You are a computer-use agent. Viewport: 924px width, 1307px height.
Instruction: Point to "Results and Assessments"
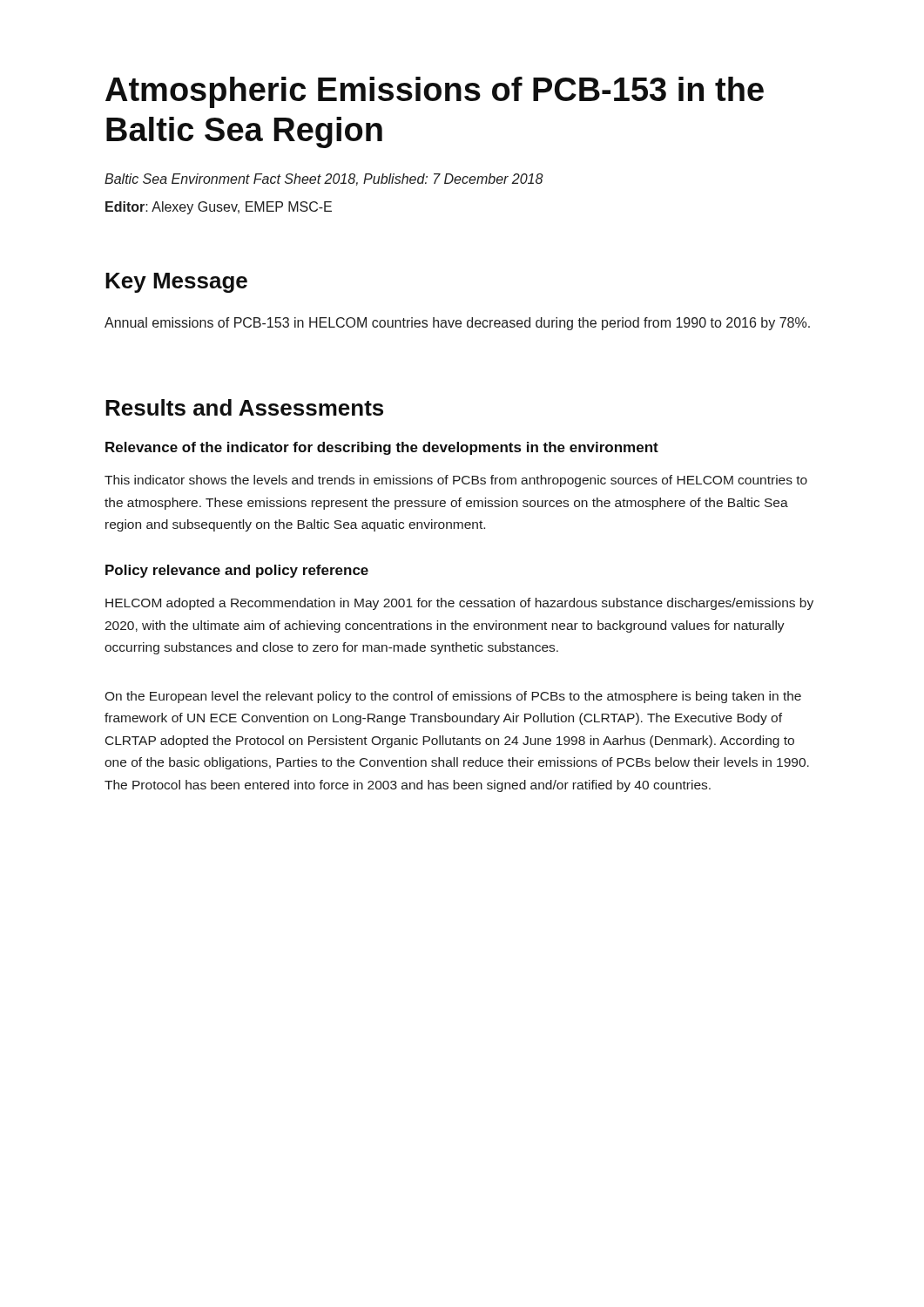[x=244, y=407]
